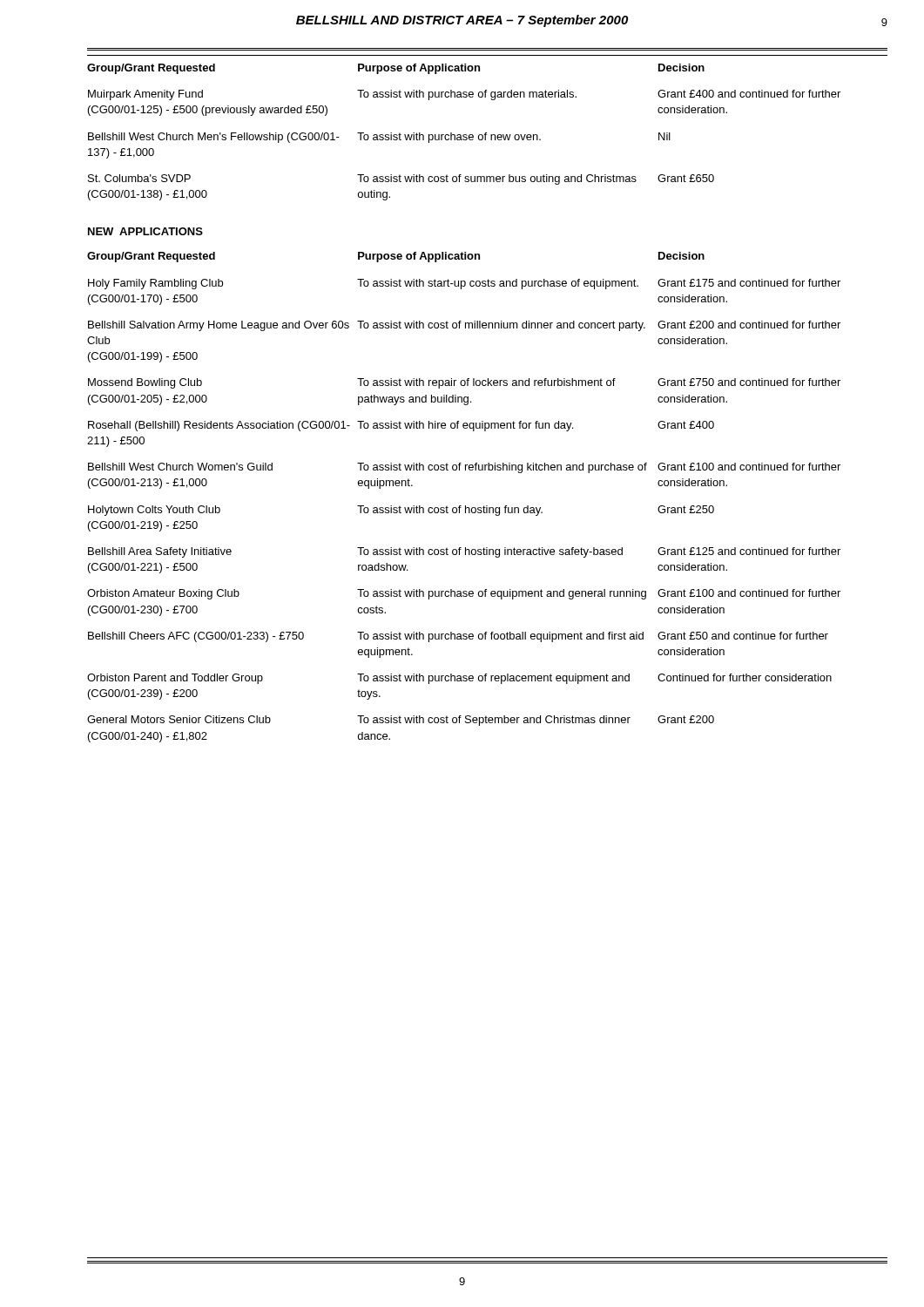Select the passage starting "NEW APPLICATIONS"
Viewport: 924px width, 1307px height.
coord(145,232)
